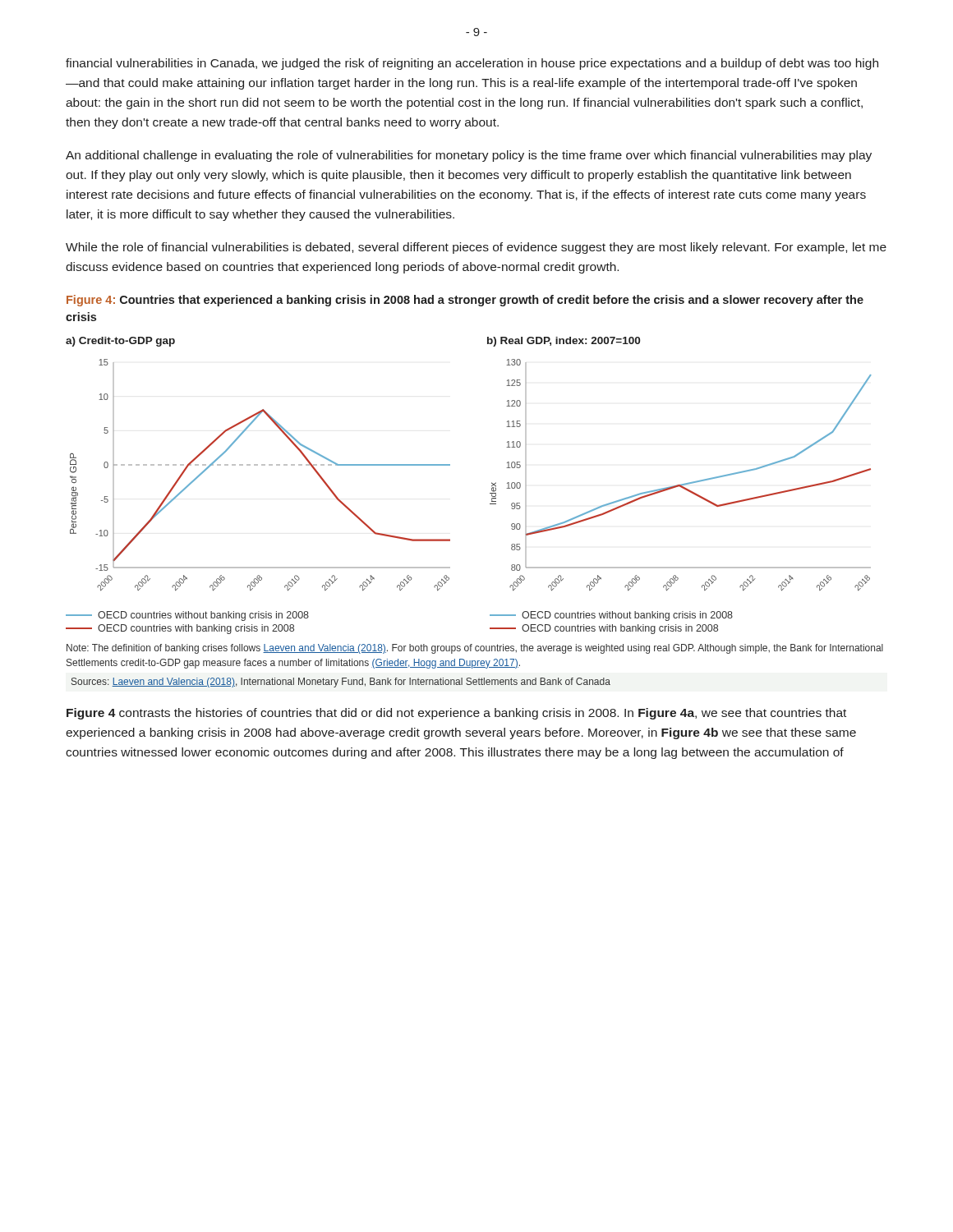Where is the passage that starts "Sources: Laeven and Valencia (2018), International Monetary"?
Viewport: 953px width, 1232px height.
pos(340,682)
